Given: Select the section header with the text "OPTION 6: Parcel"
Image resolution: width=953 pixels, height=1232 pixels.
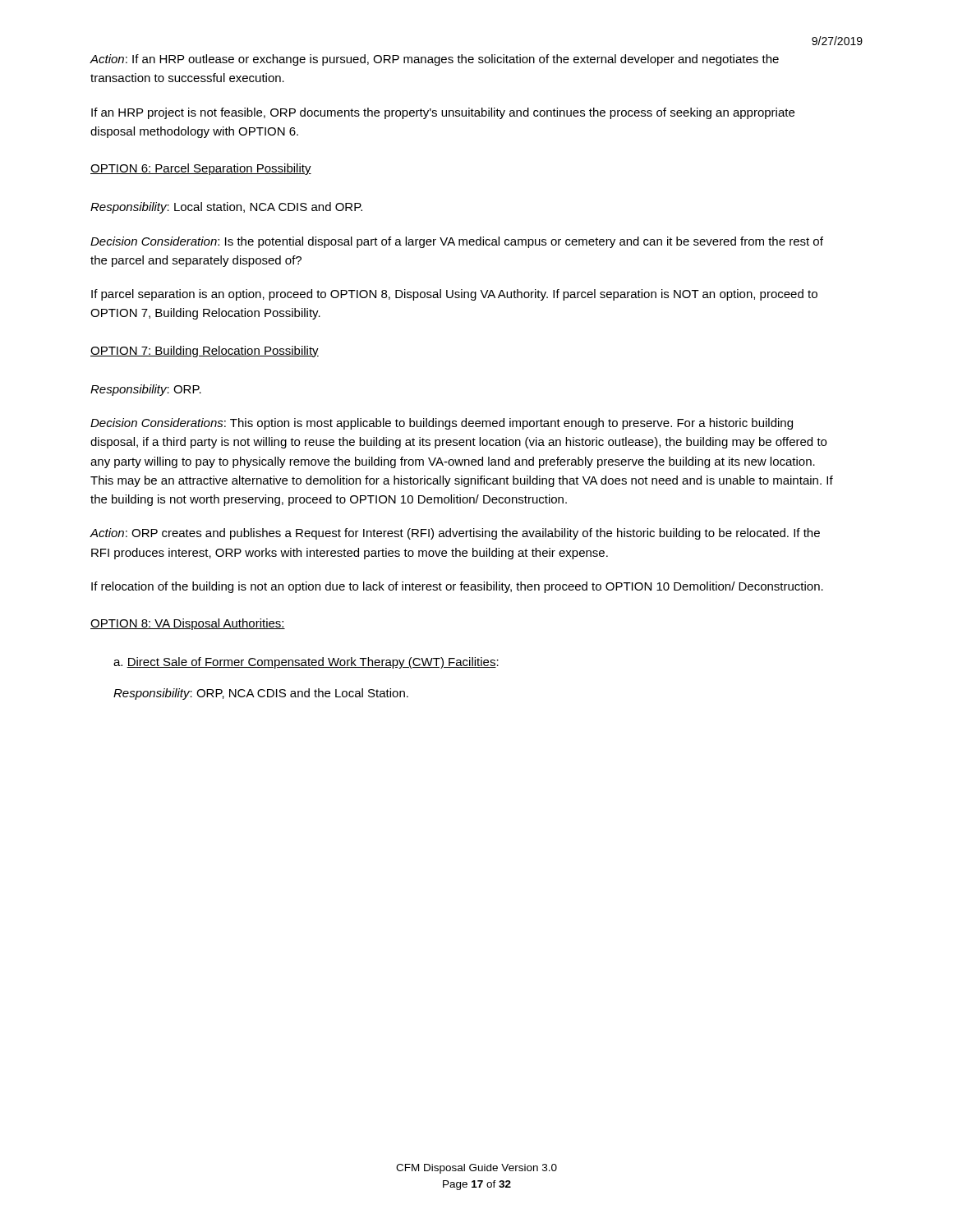Looking at the screenshot, I should tap(201, 168).
